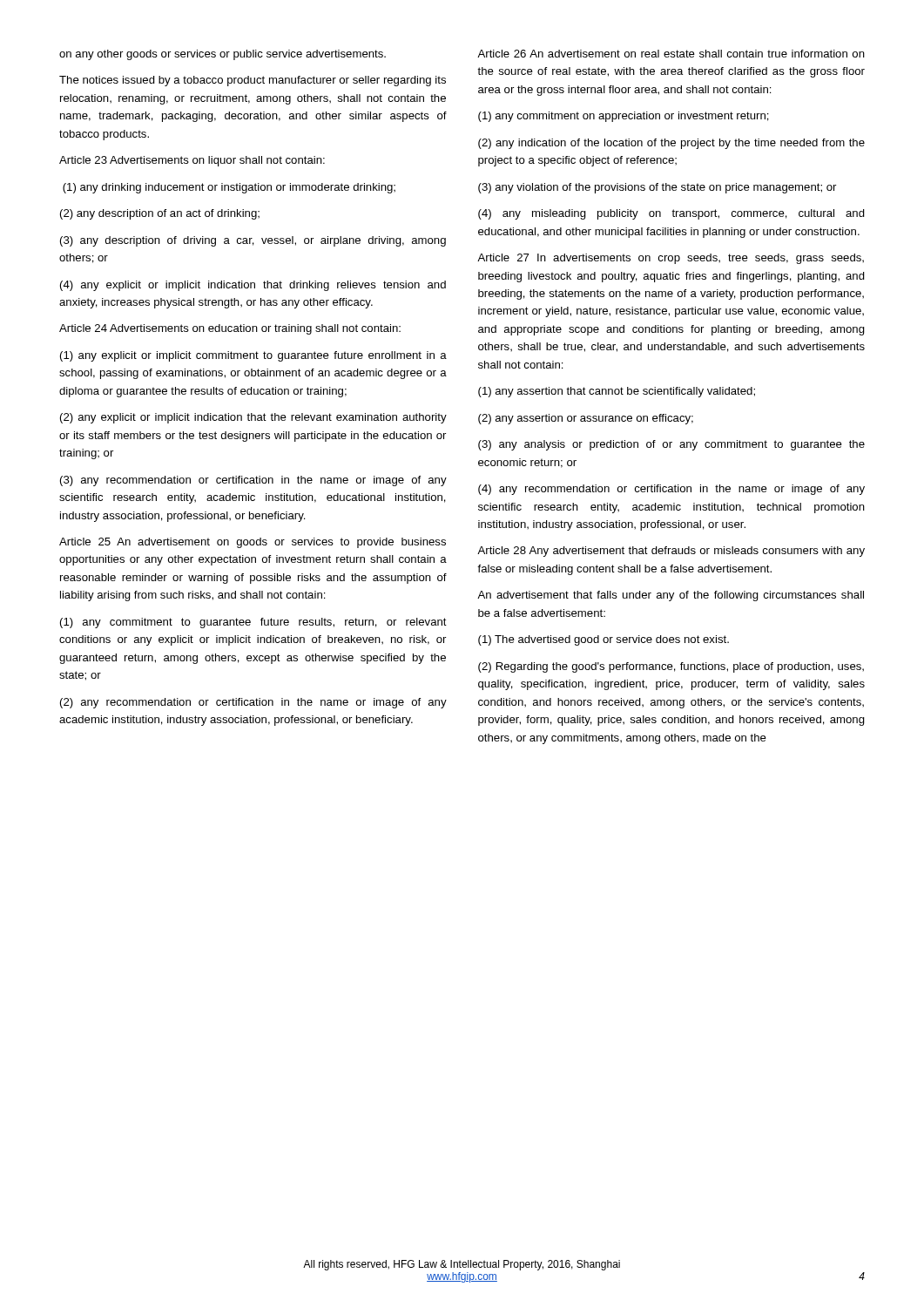Where is the passage that starts "(3) any analysis"?
Viewport: 924px width, 1307px height.
pos(671,454)
